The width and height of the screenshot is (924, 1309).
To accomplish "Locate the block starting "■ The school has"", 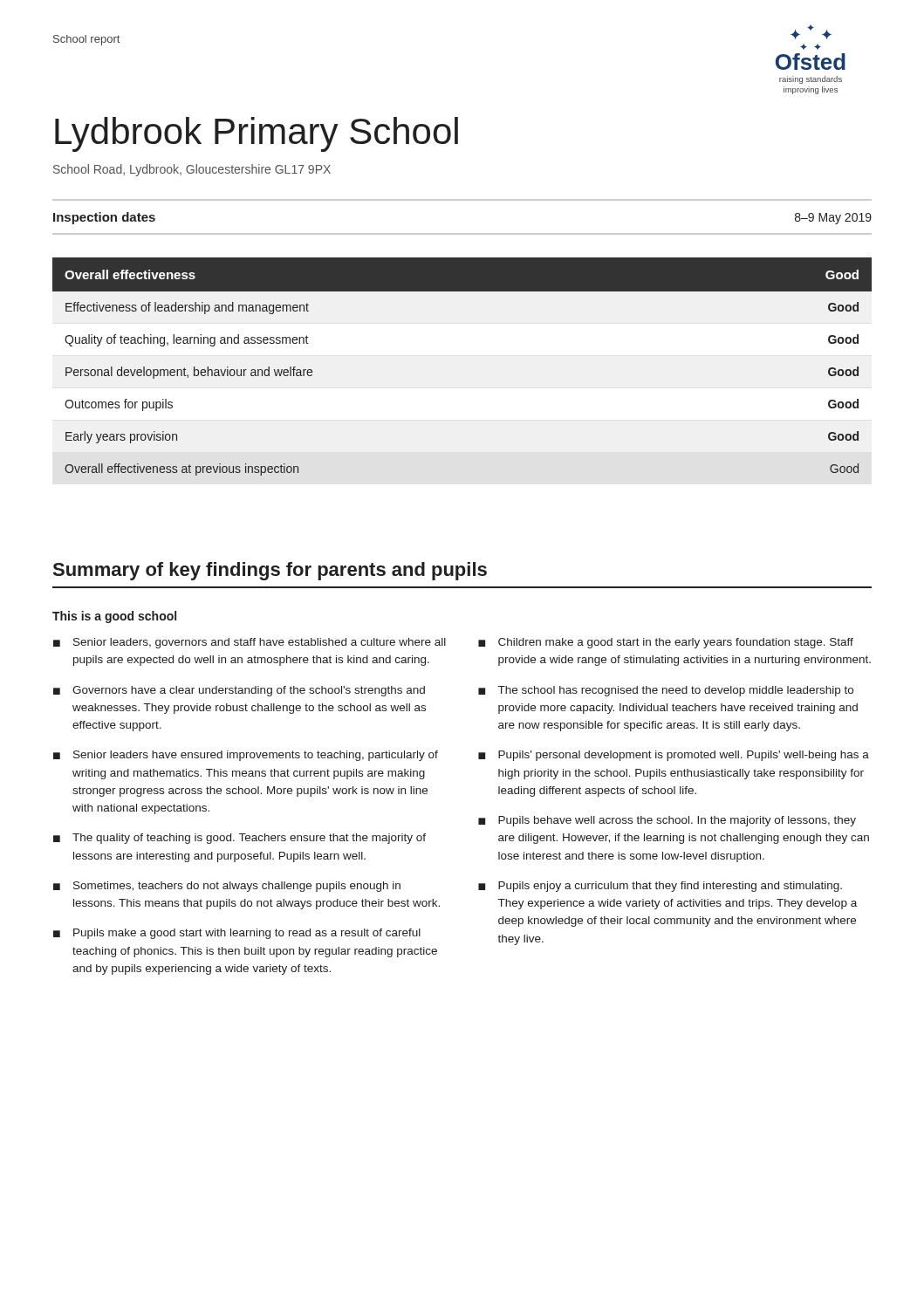I will coord(675,708).
